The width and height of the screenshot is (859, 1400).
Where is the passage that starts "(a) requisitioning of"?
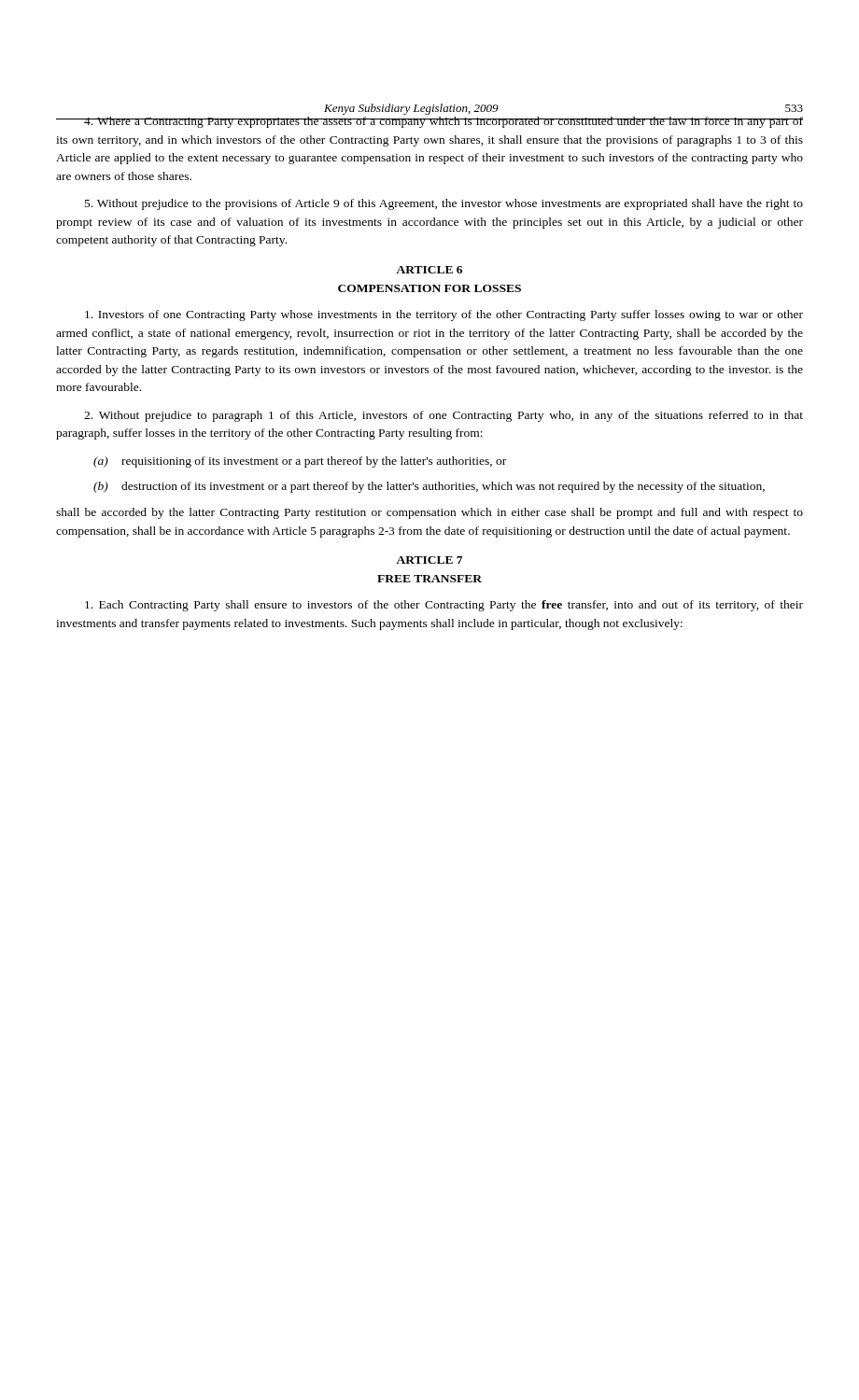point(448,461)
